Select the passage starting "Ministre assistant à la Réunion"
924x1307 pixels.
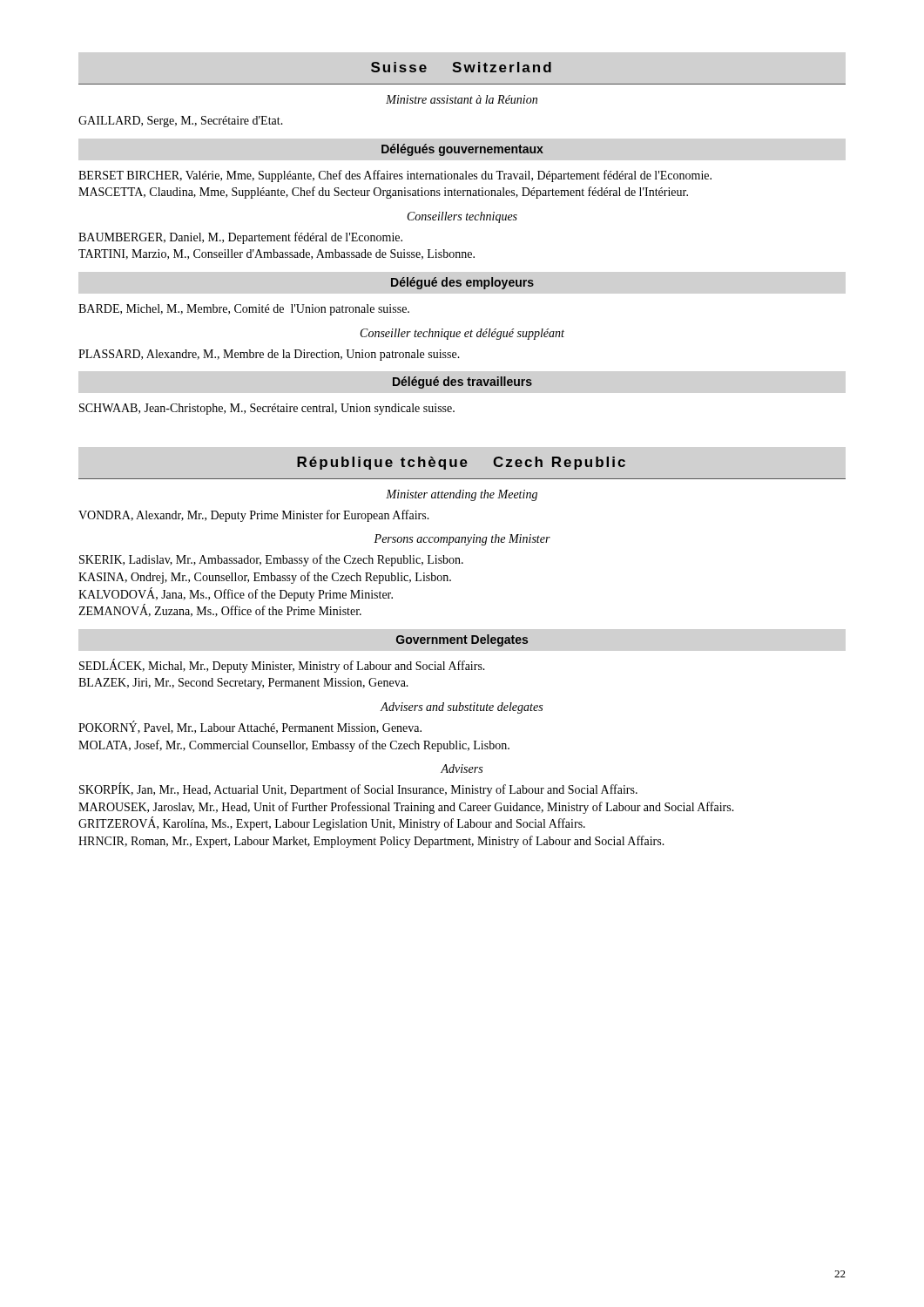462,100
